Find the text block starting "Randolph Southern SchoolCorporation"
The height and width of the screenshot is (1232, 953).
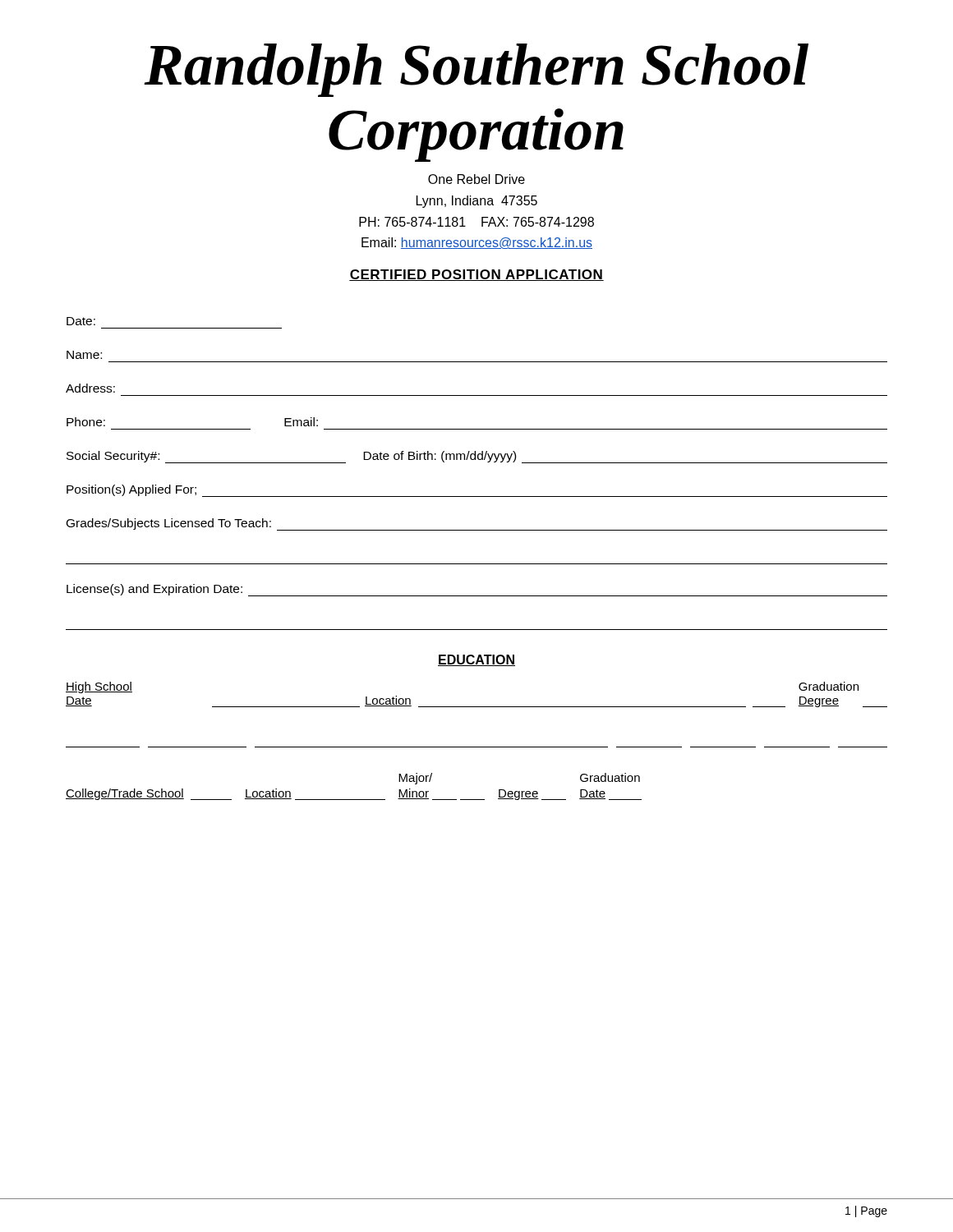click(x=476, y=98)
